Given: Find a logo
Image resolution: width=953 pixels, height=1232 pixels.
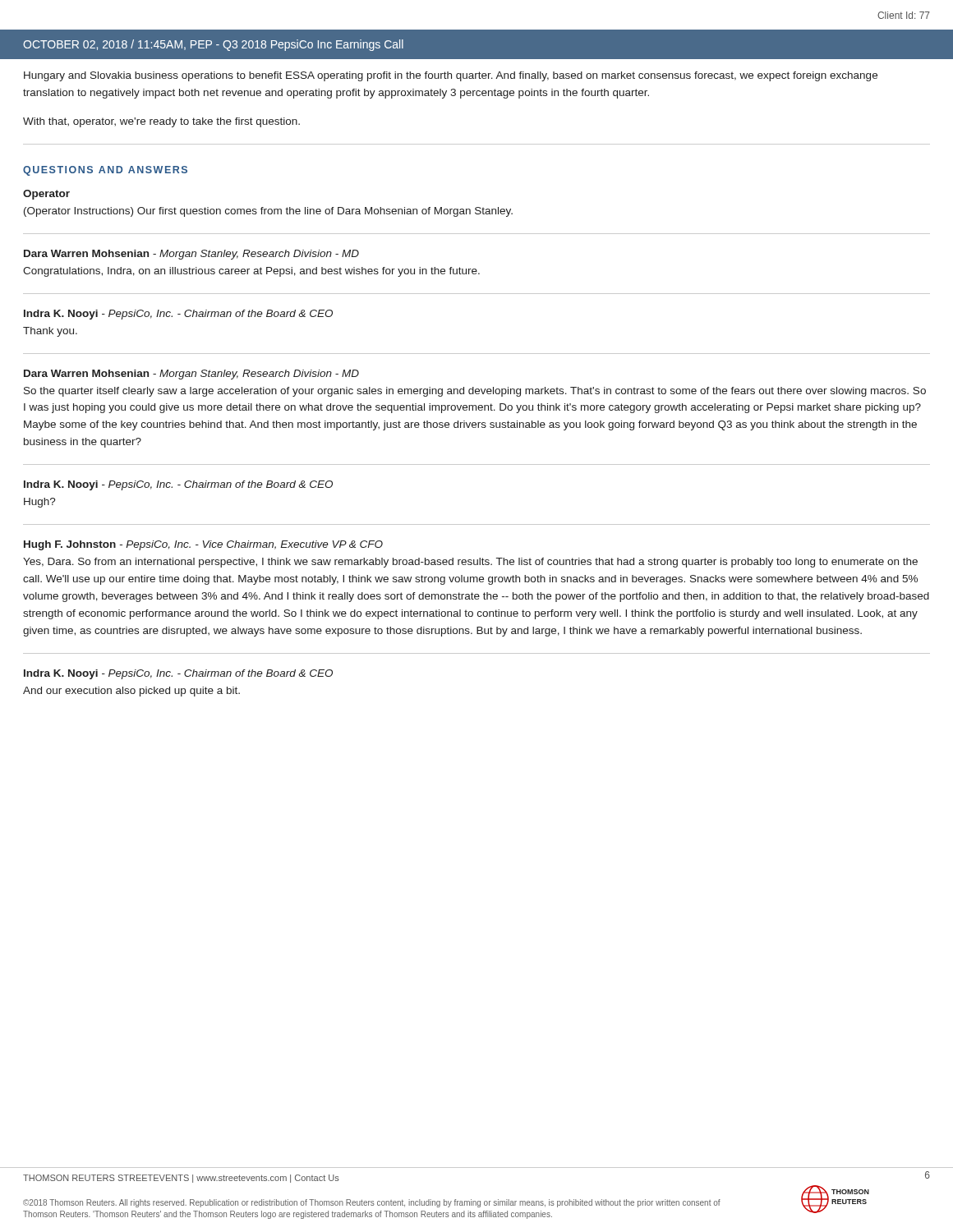Looking at the screenshot, I should [x=854, y=1201].
